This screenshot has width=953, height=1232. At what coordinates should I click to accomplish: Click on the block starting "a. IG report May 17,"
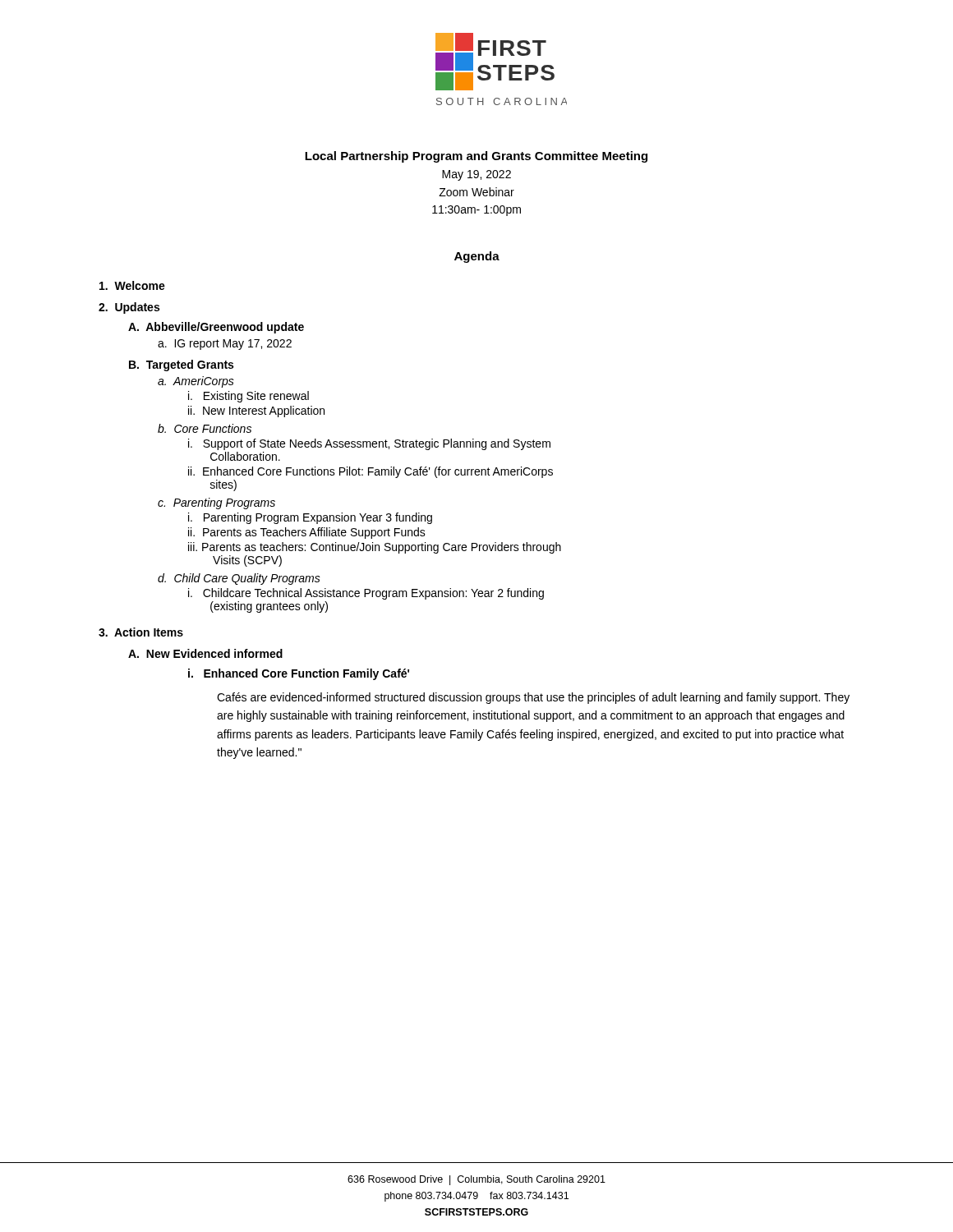[x=225, y=343]
